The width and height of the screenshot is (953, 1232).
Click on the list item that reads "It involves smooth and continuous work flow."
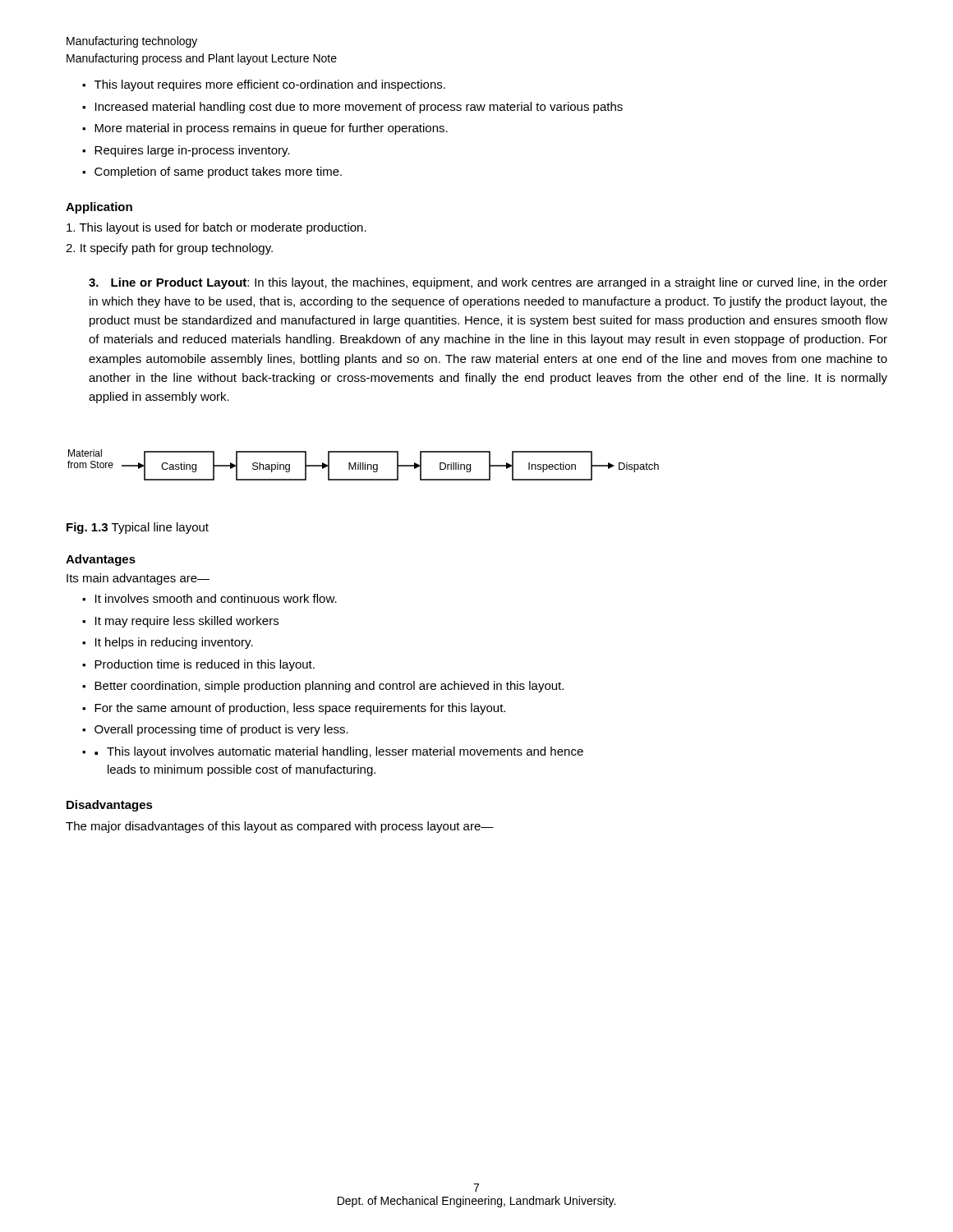click(x=216, y=599)
